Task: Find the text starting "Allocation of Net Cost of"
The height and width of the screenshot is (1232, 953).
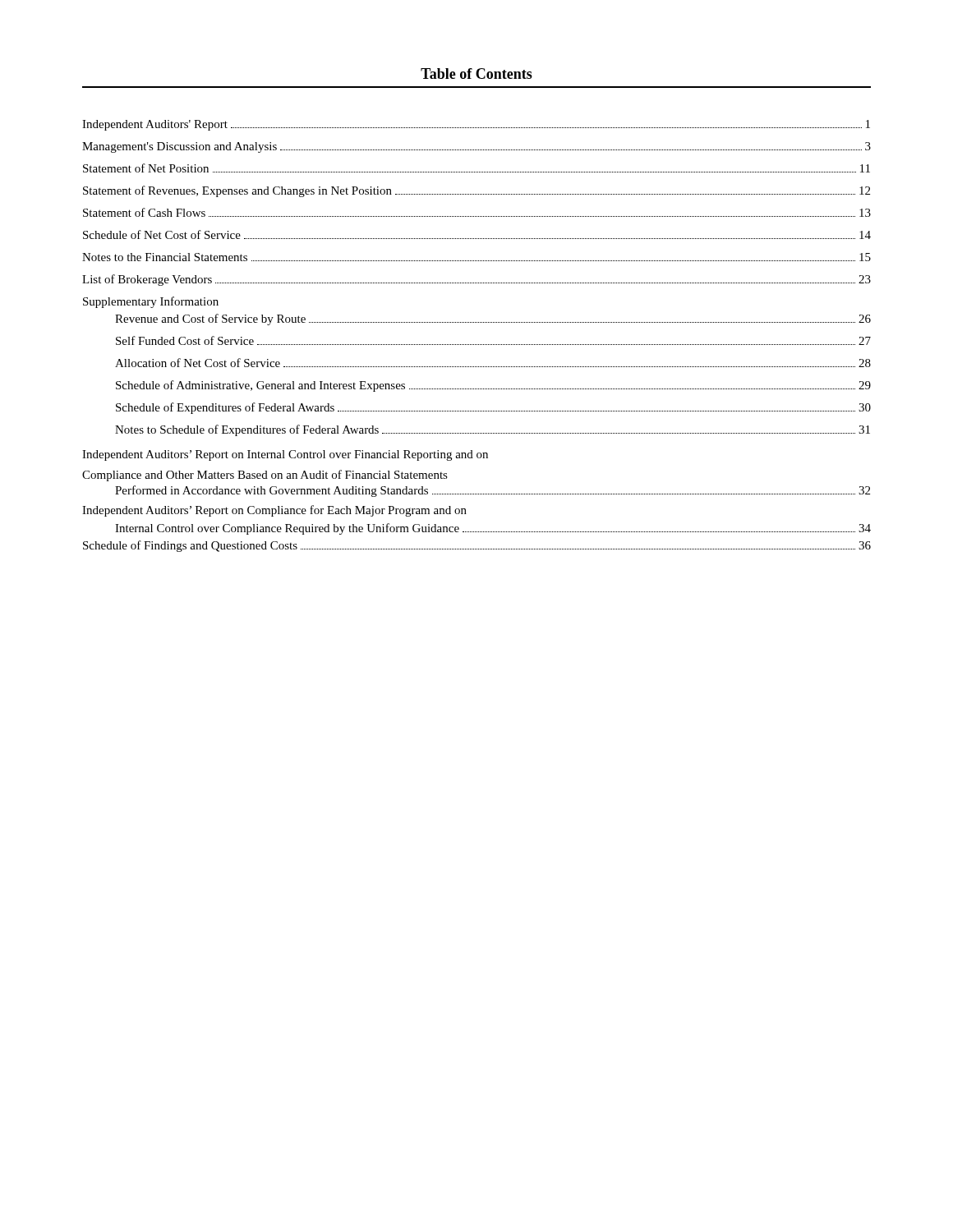Action: (493, 363)
